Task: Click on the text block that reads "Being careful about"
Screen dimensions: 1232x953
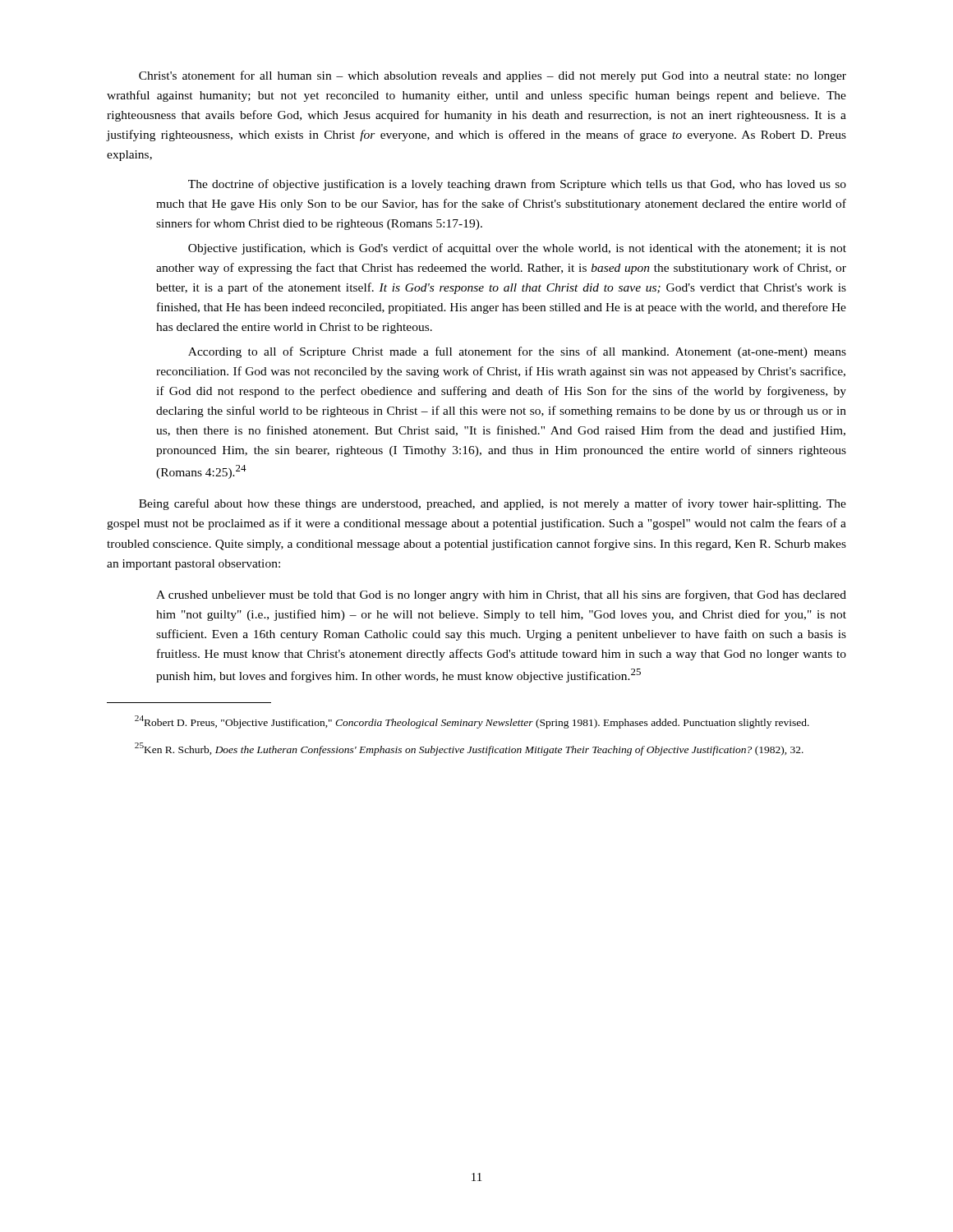Action: [476, 533]
